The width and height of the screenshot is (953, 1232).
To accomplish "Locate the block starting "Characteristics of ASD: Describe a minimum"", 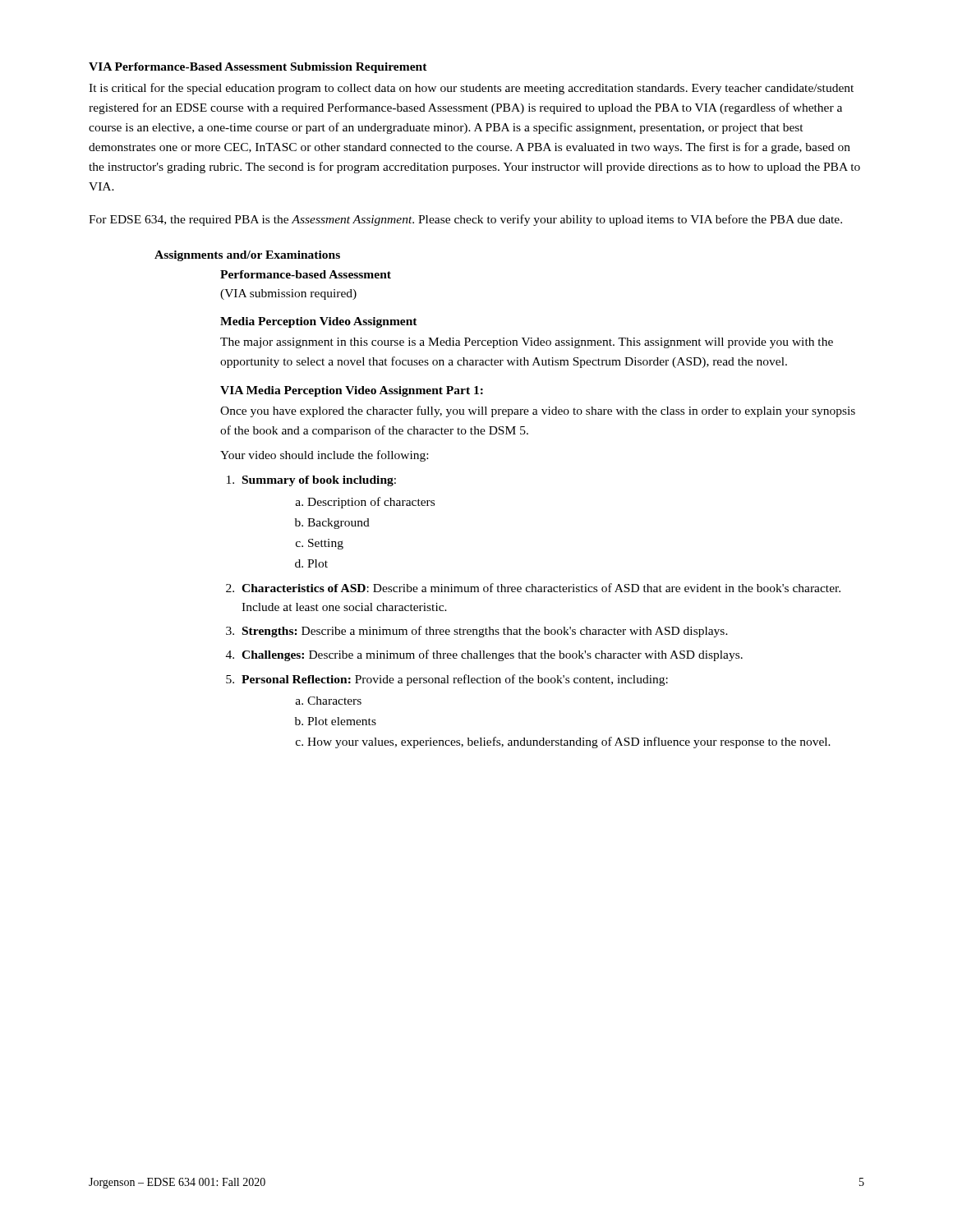I will (x=541, y=597).
